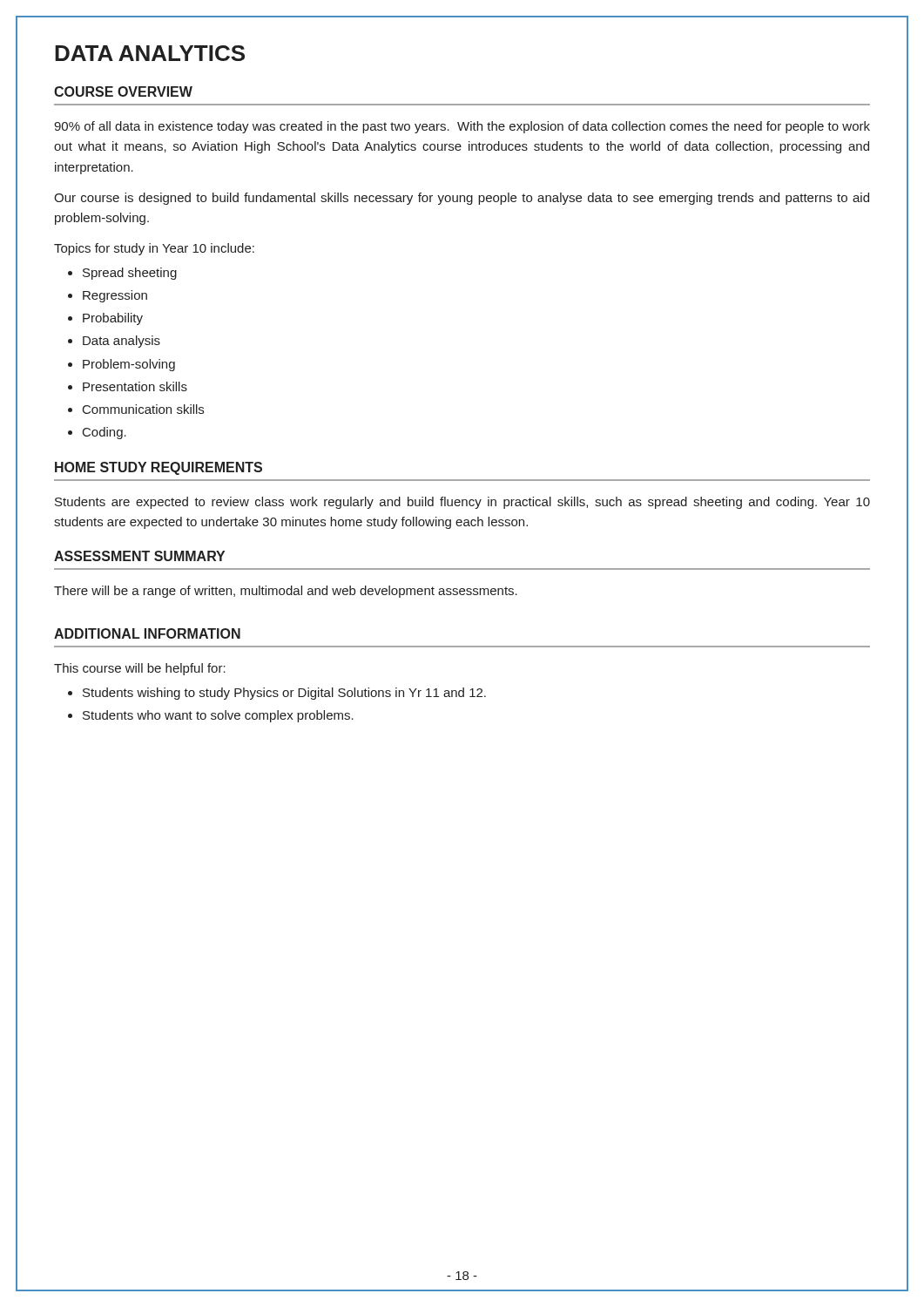Locate the section header with the text "HOME STUDY REQUIREMENTS"
Viewport: 924px width, 1307px height.
[x=158, y=467]
